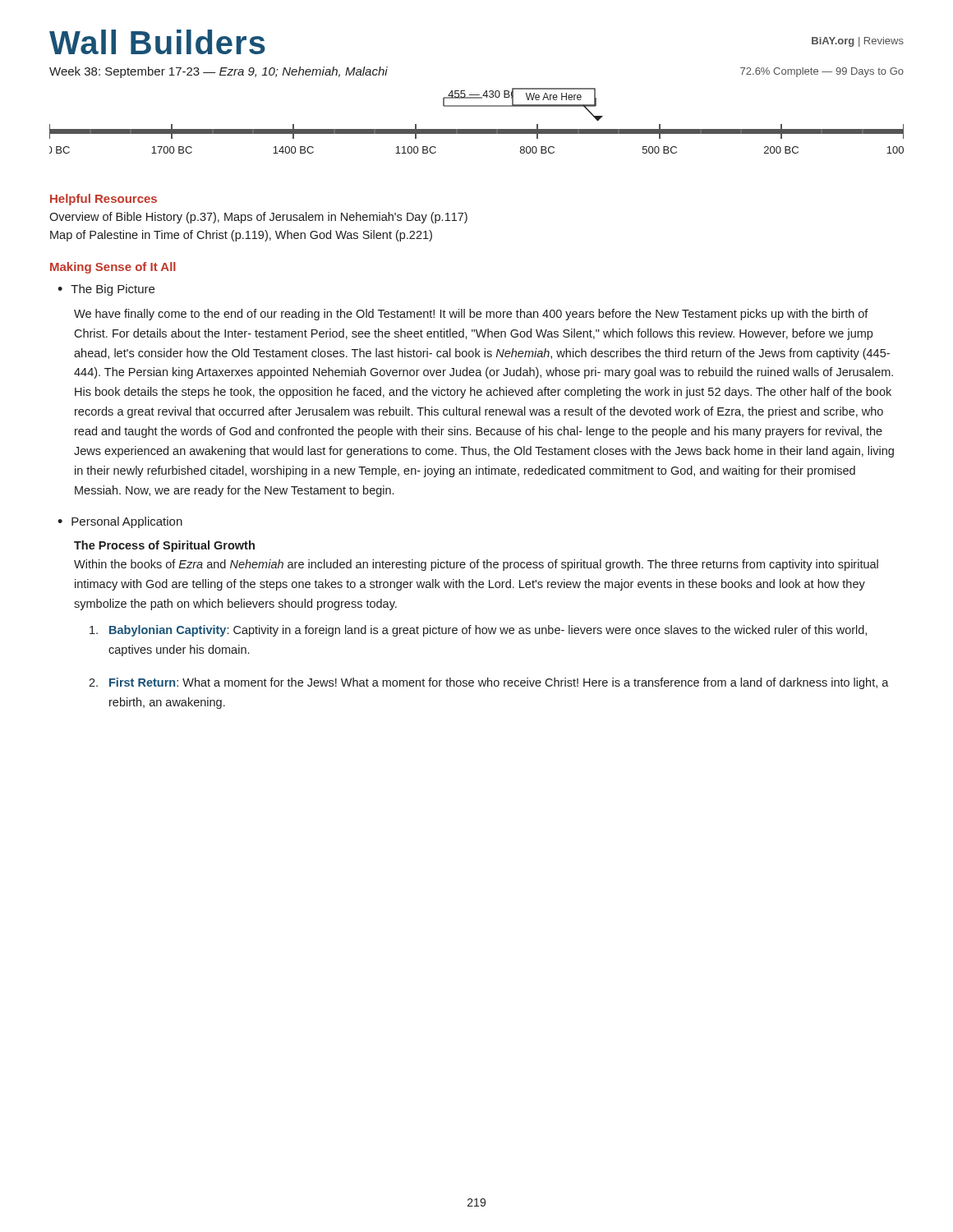
Task: Navigate to the text starting "The Process of Spiritual Growth"
Action: [x=165, y=545]
